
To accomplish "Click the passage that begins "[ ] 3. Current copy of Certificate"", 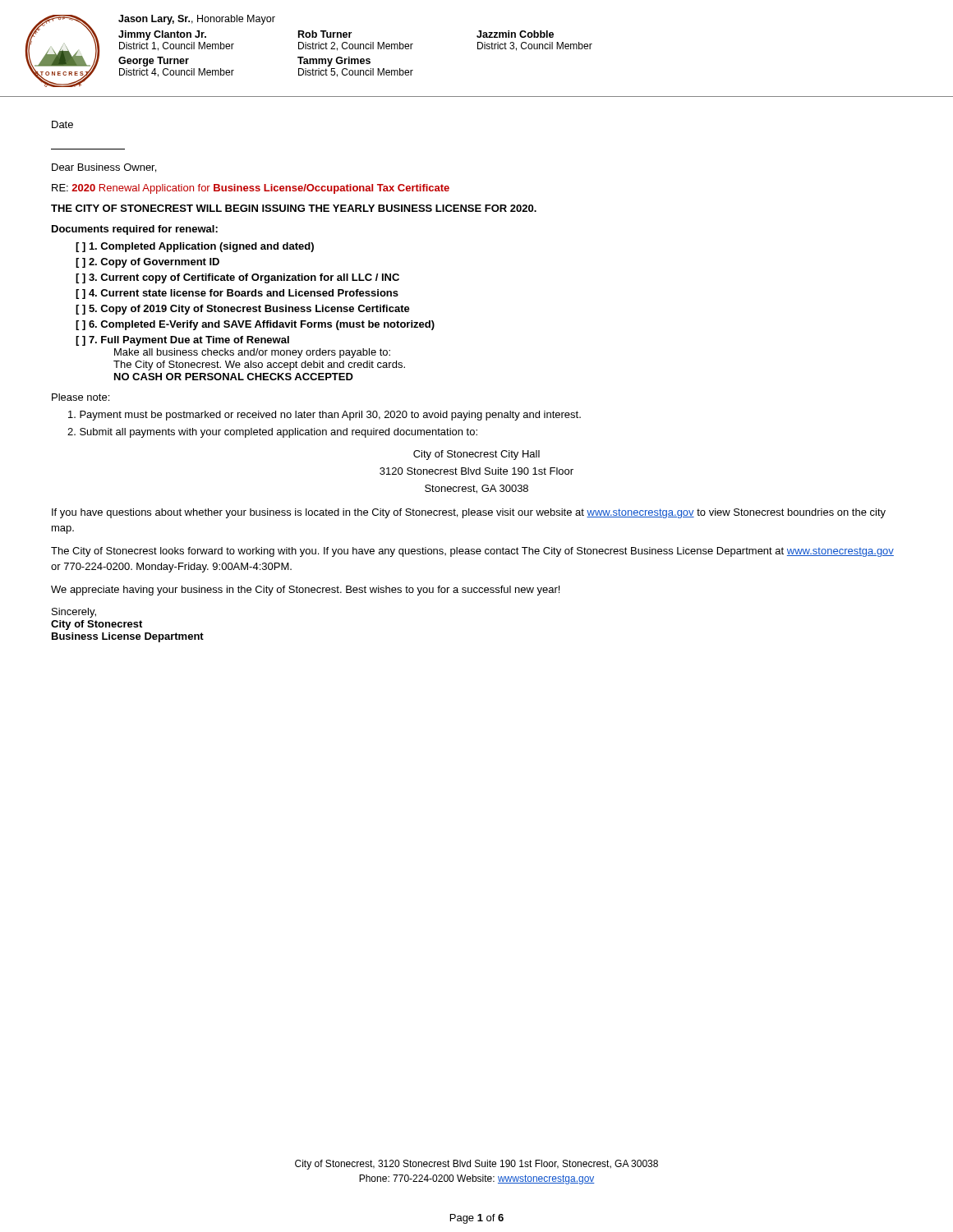I will pyautogui.click(x=238, y=277).
